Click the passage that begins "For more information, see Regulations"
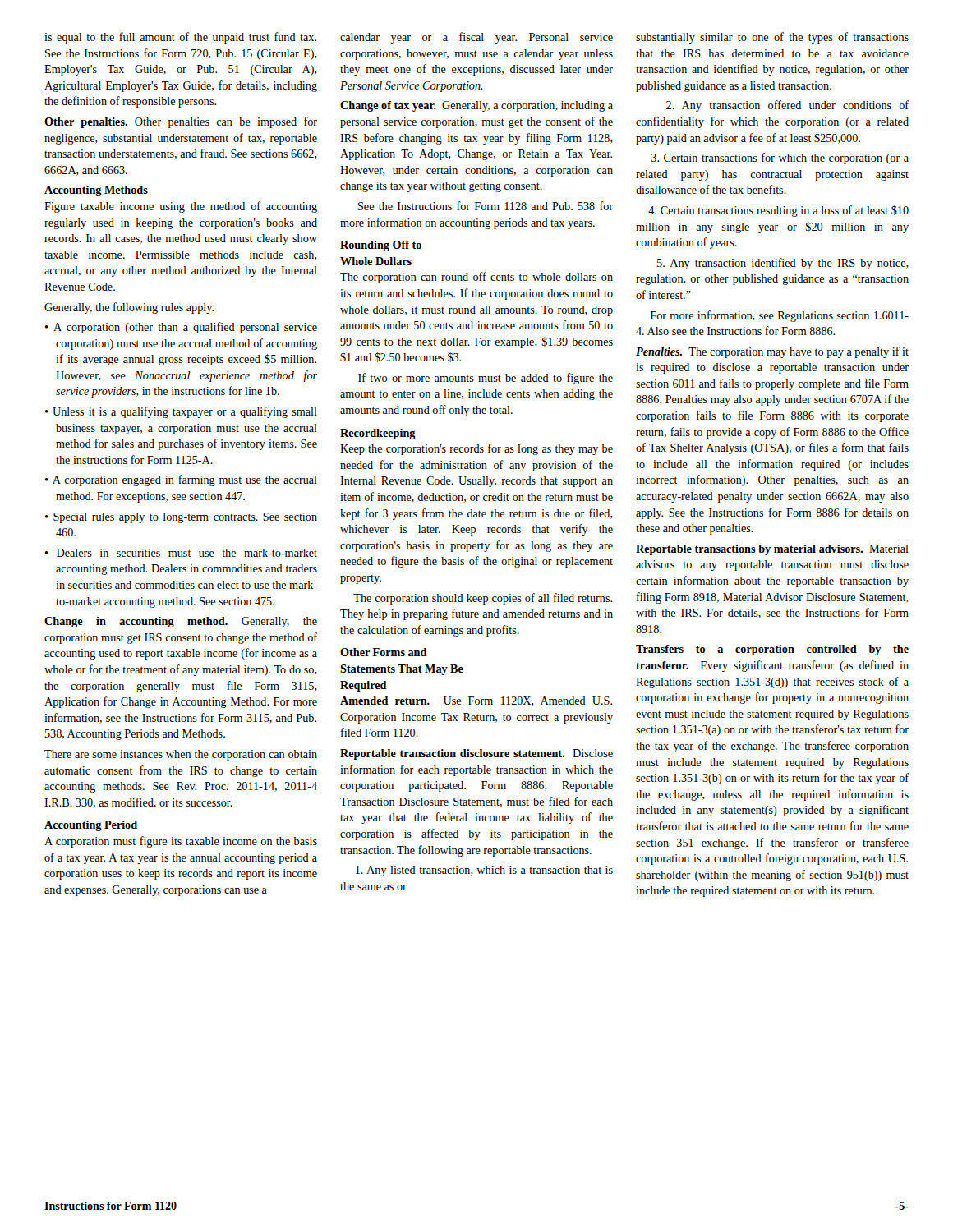 (772, 324)
